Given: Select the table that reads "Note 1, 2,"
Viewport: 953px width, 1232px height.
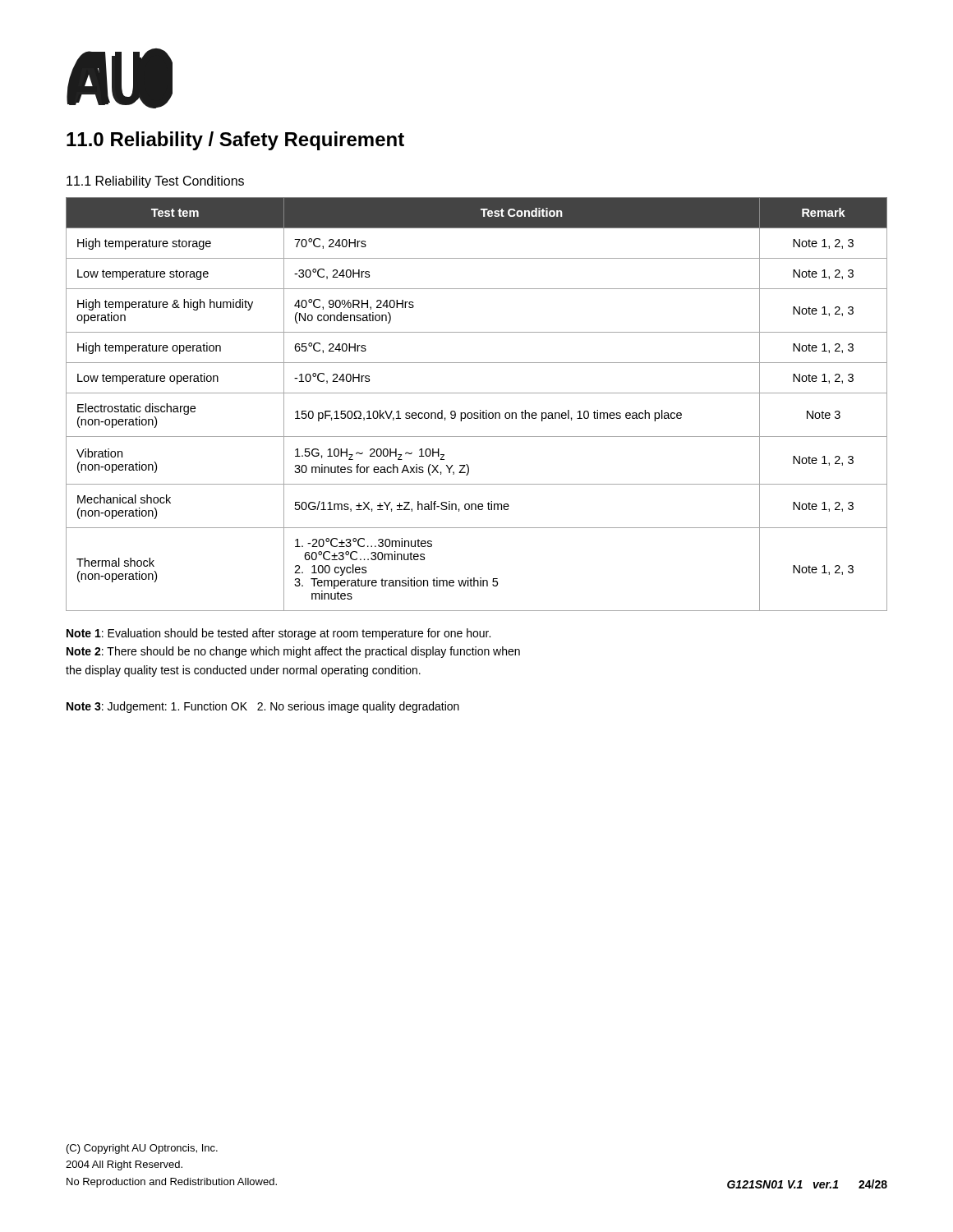Looking at the screenshot, I should (476, 404).
